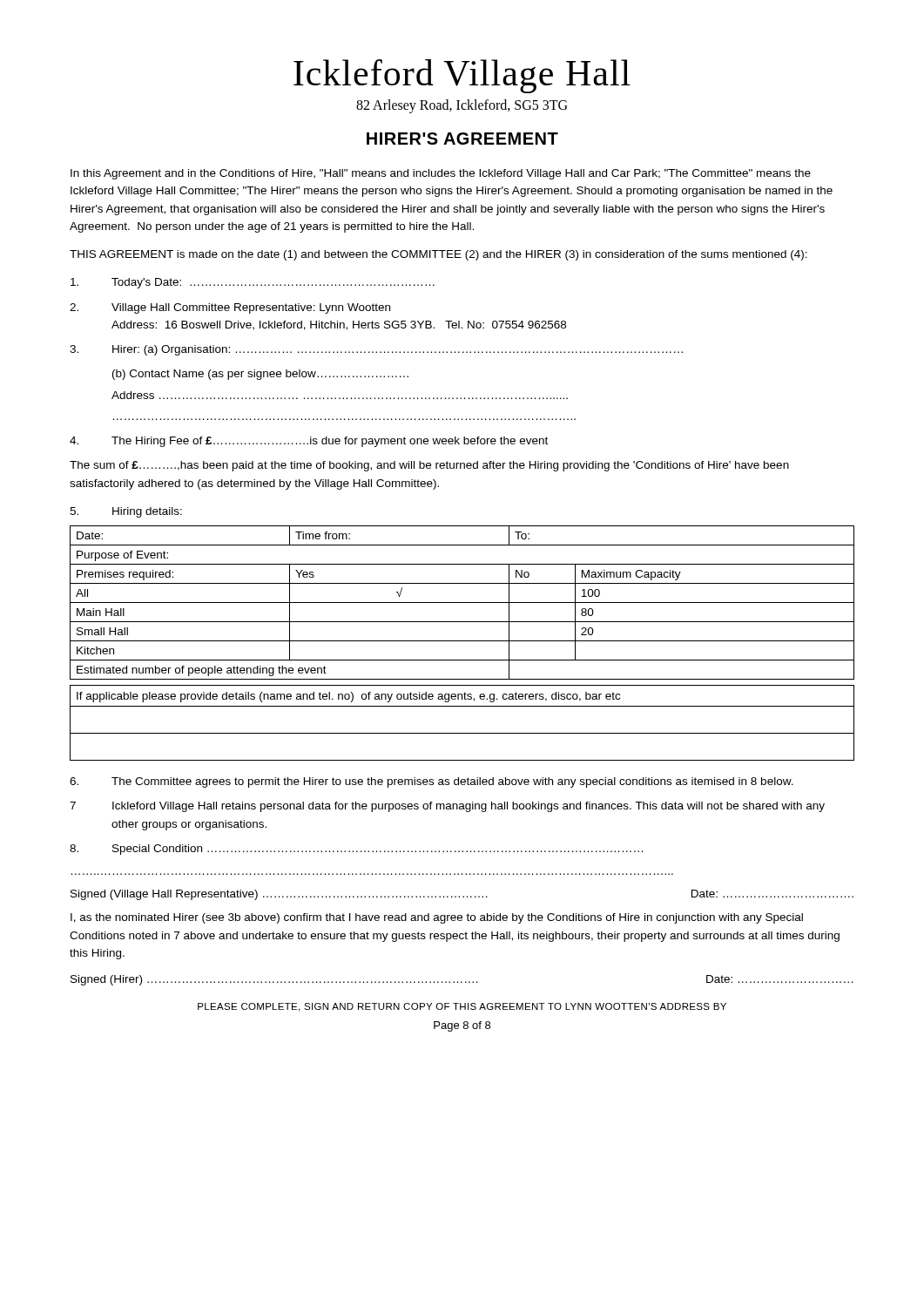Point to the passage starting "8. Special Condition ………………………………………………………………………………………….………"

point(462,849)
